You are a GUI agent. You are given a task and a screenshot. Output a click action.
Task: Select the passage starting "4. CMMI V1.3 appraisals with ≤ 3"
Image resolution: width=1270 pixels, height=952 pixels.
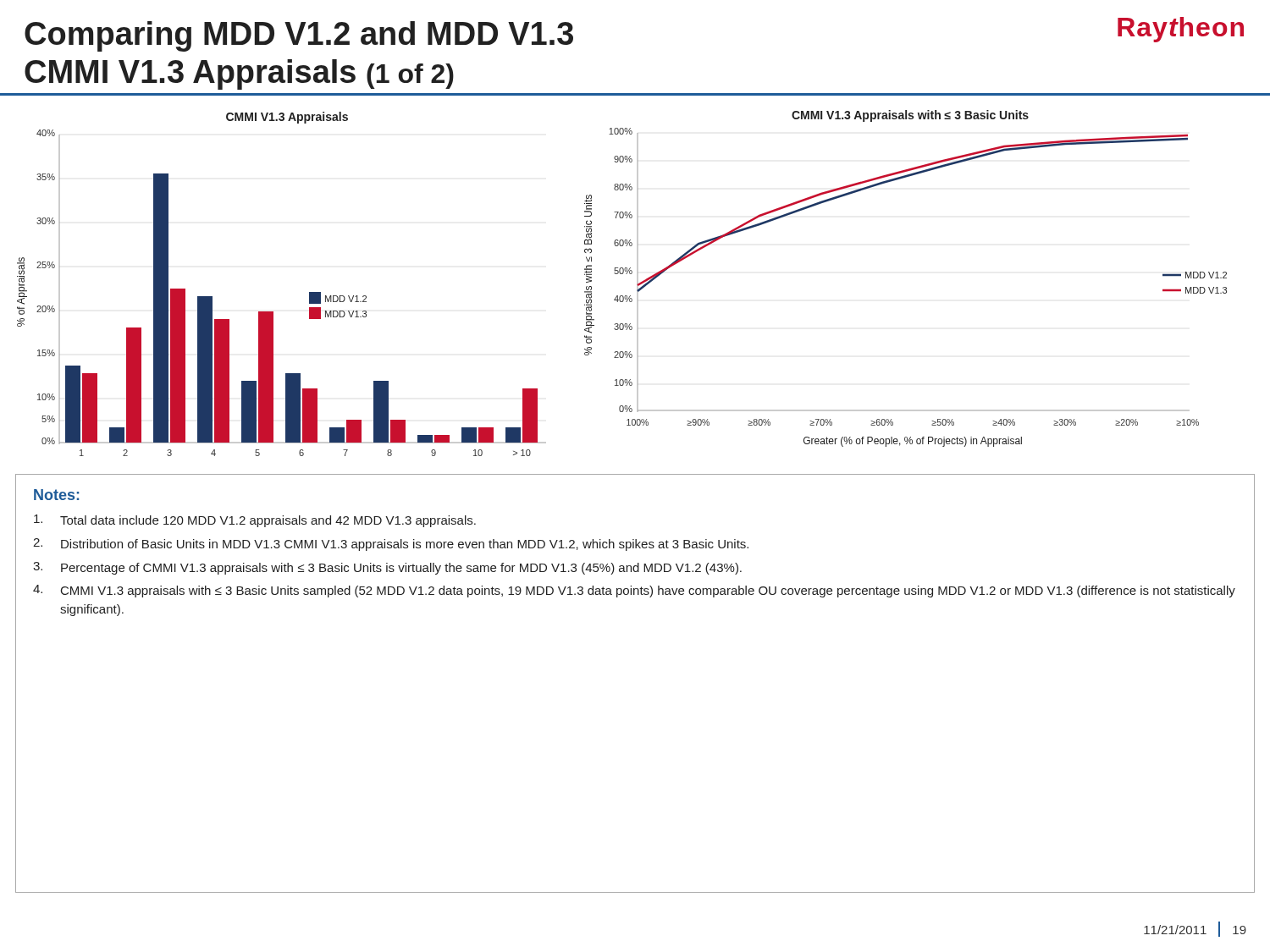[x=635, y=600]
